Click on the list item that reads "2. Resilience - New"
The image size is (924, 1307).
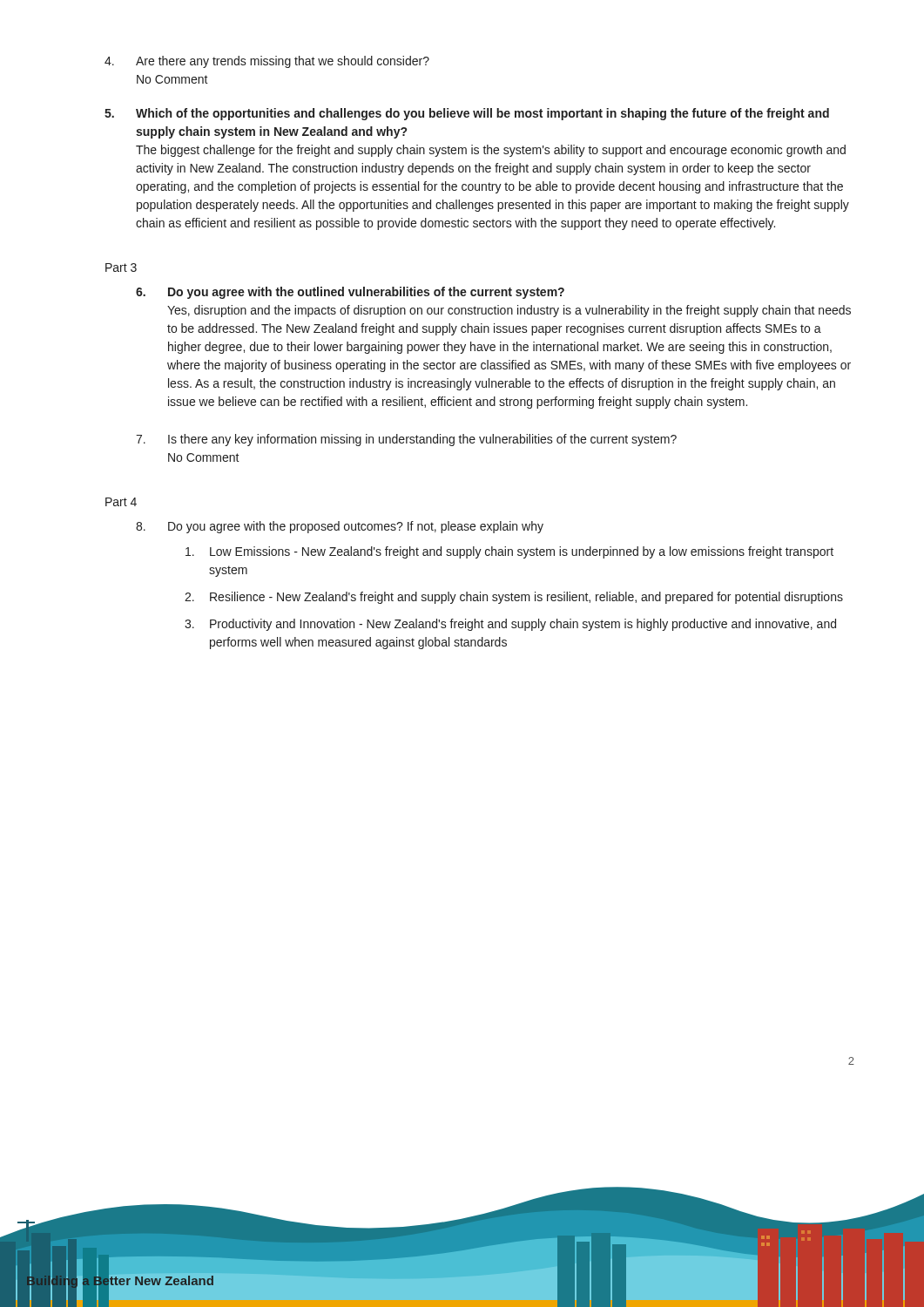click(x=514, y=597)
